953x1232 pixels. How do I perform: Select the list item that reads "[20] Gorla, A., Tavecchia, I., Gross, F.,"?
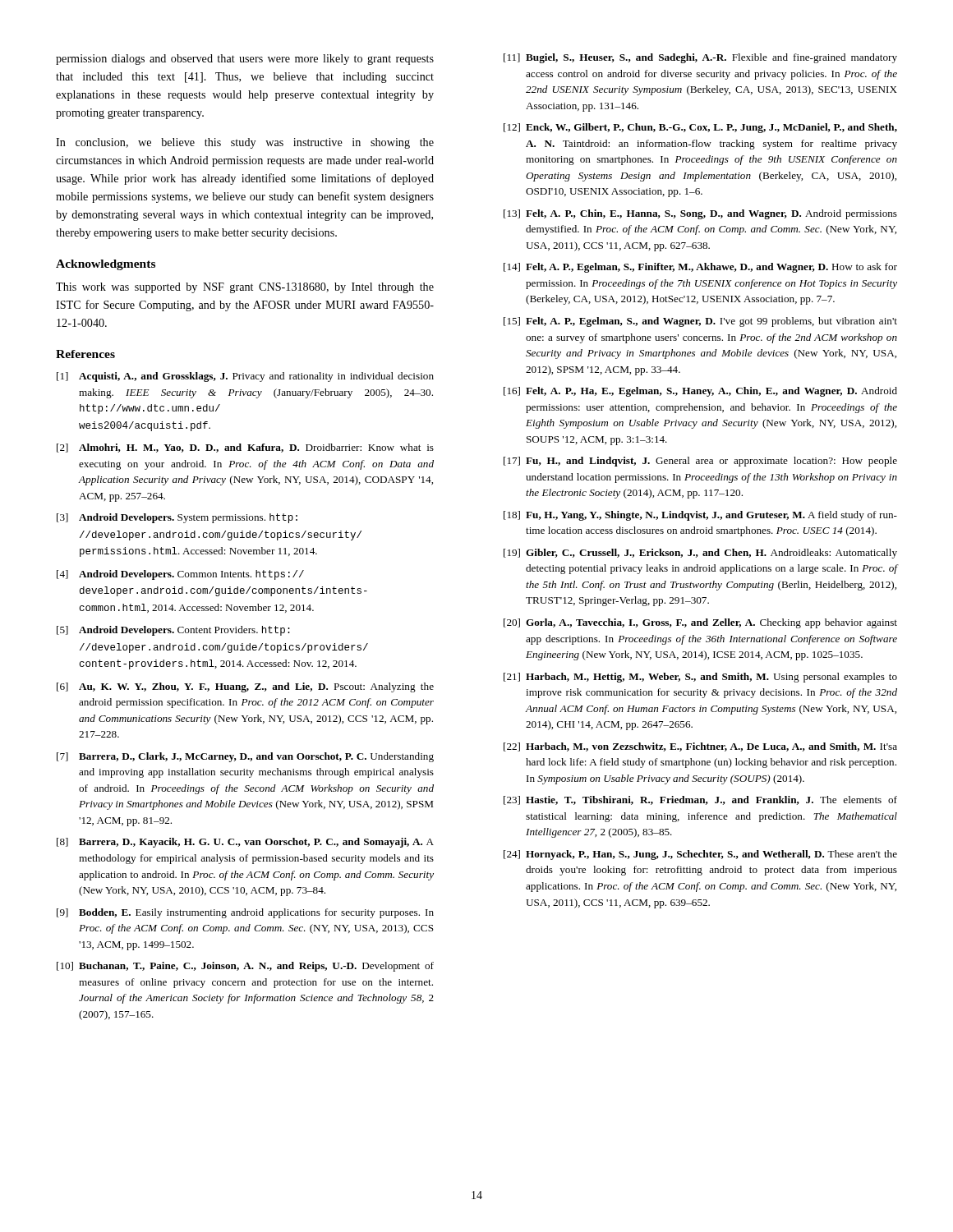(700, 638)
